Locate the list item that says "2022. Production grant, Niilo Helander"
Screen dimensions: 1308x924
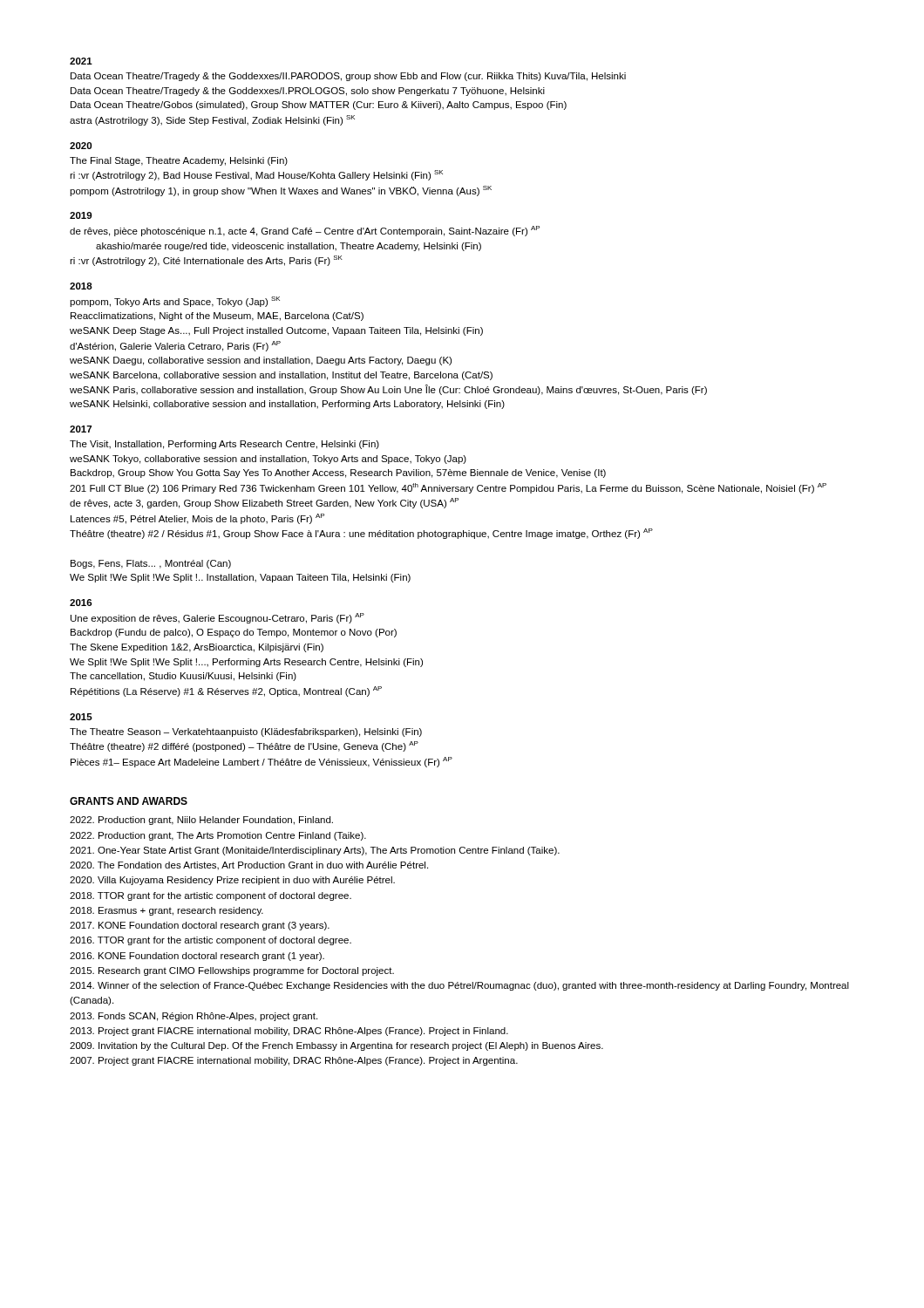point(202,820)
